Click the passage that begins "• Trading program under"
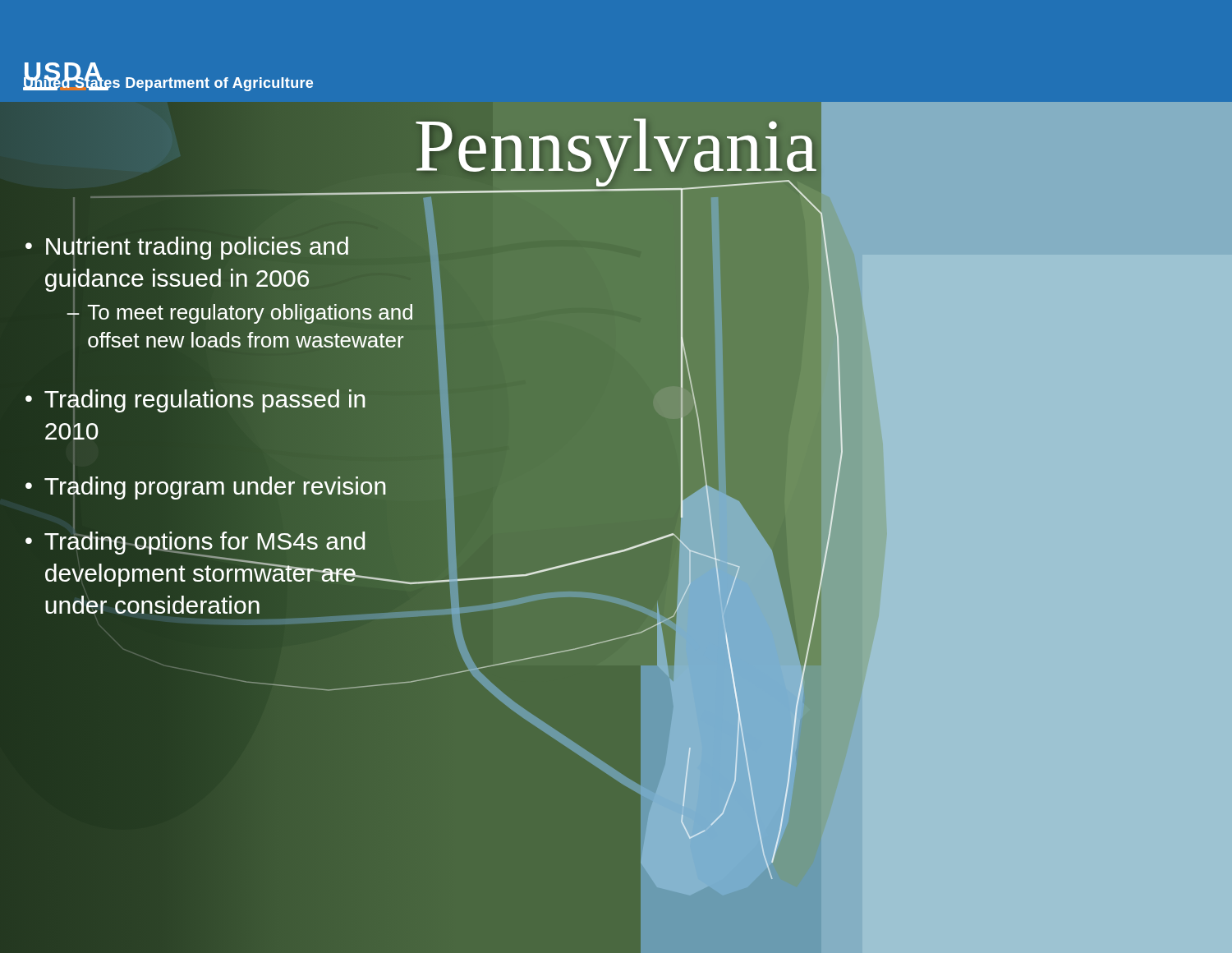Image resolution: width=1232 pixels, height=953 pixels. (x=206, y=486)
